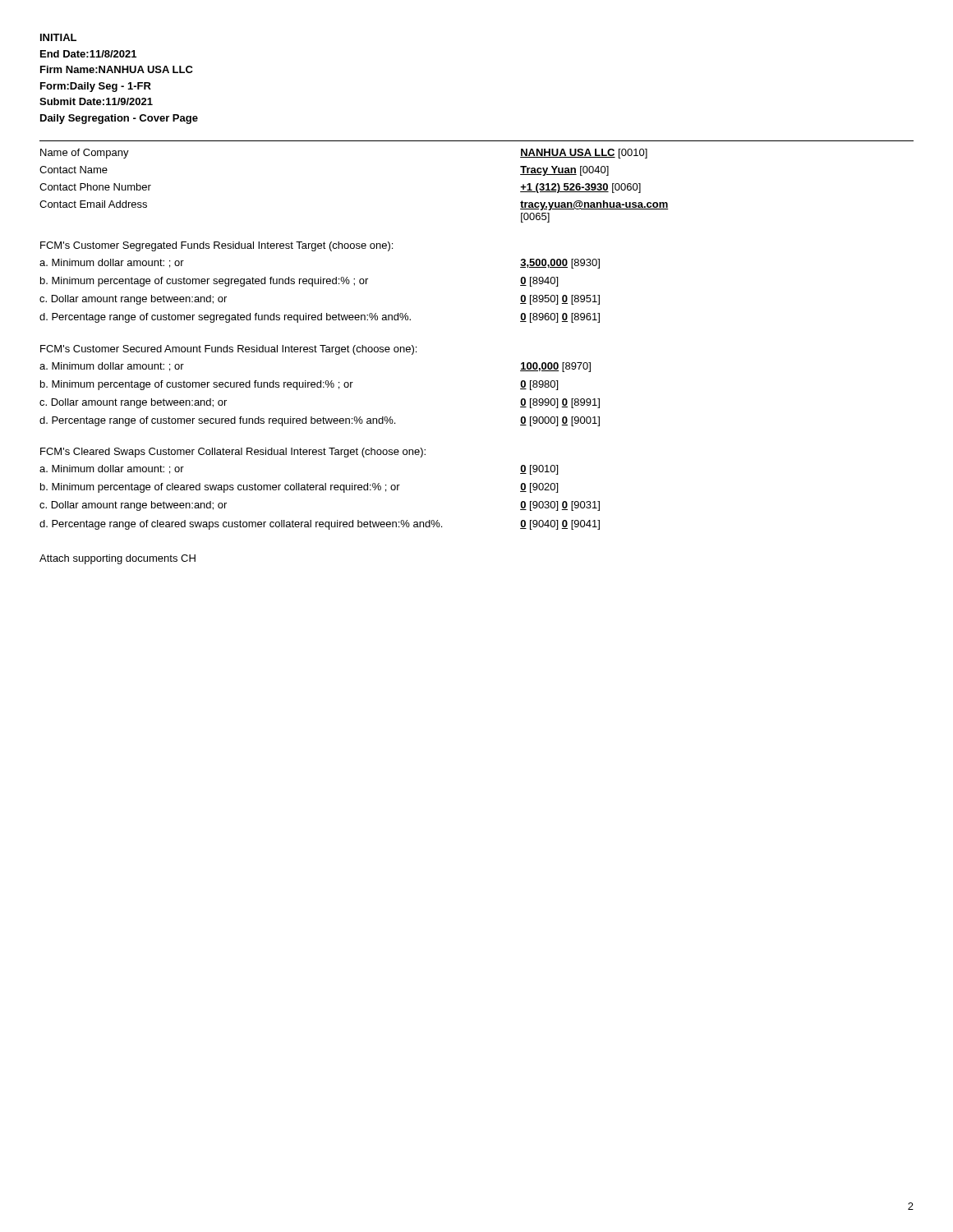Find the text block containing "Contact Email Address"

(x=91, y=205)
